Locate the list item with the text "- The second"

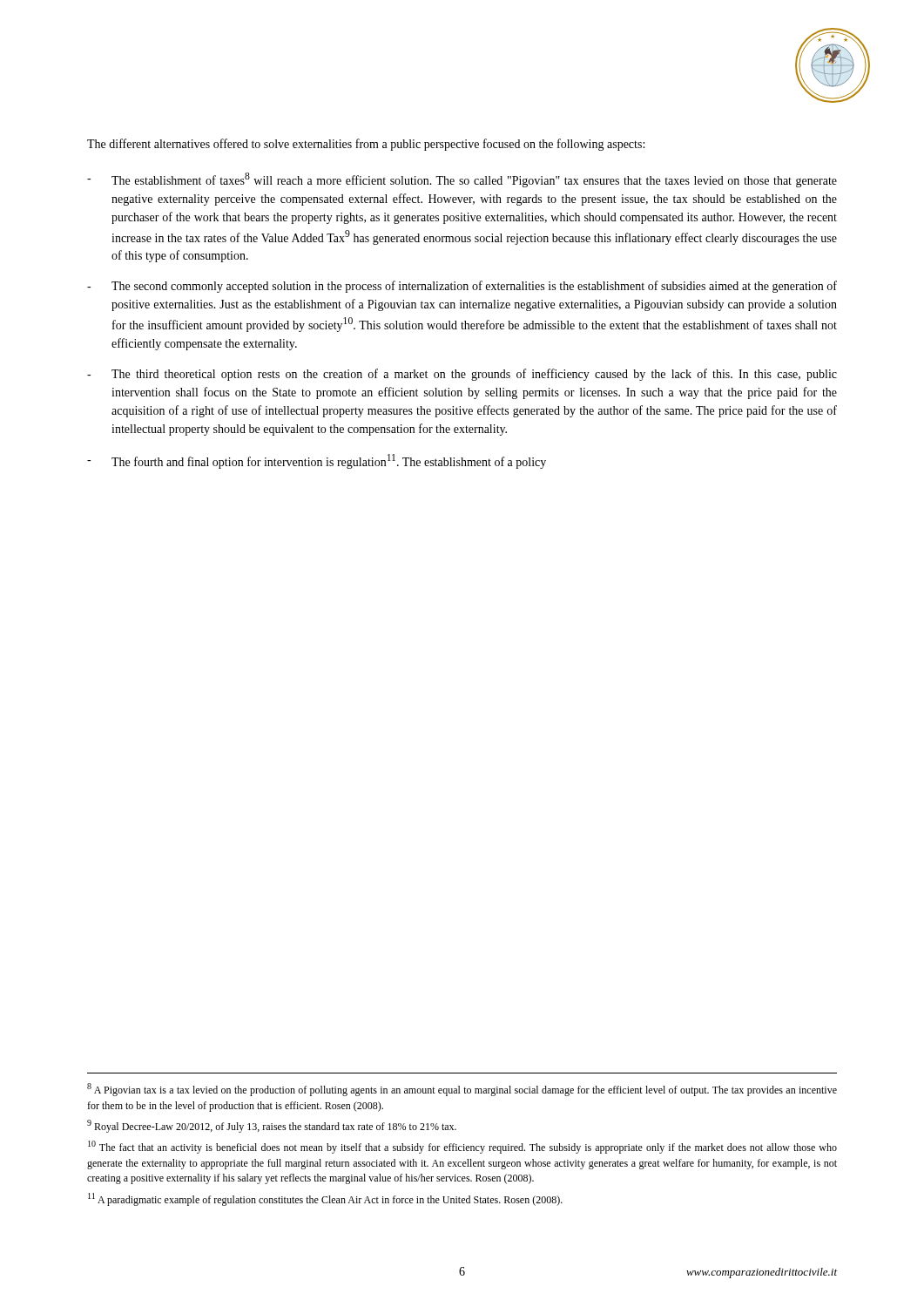(462, 315)
